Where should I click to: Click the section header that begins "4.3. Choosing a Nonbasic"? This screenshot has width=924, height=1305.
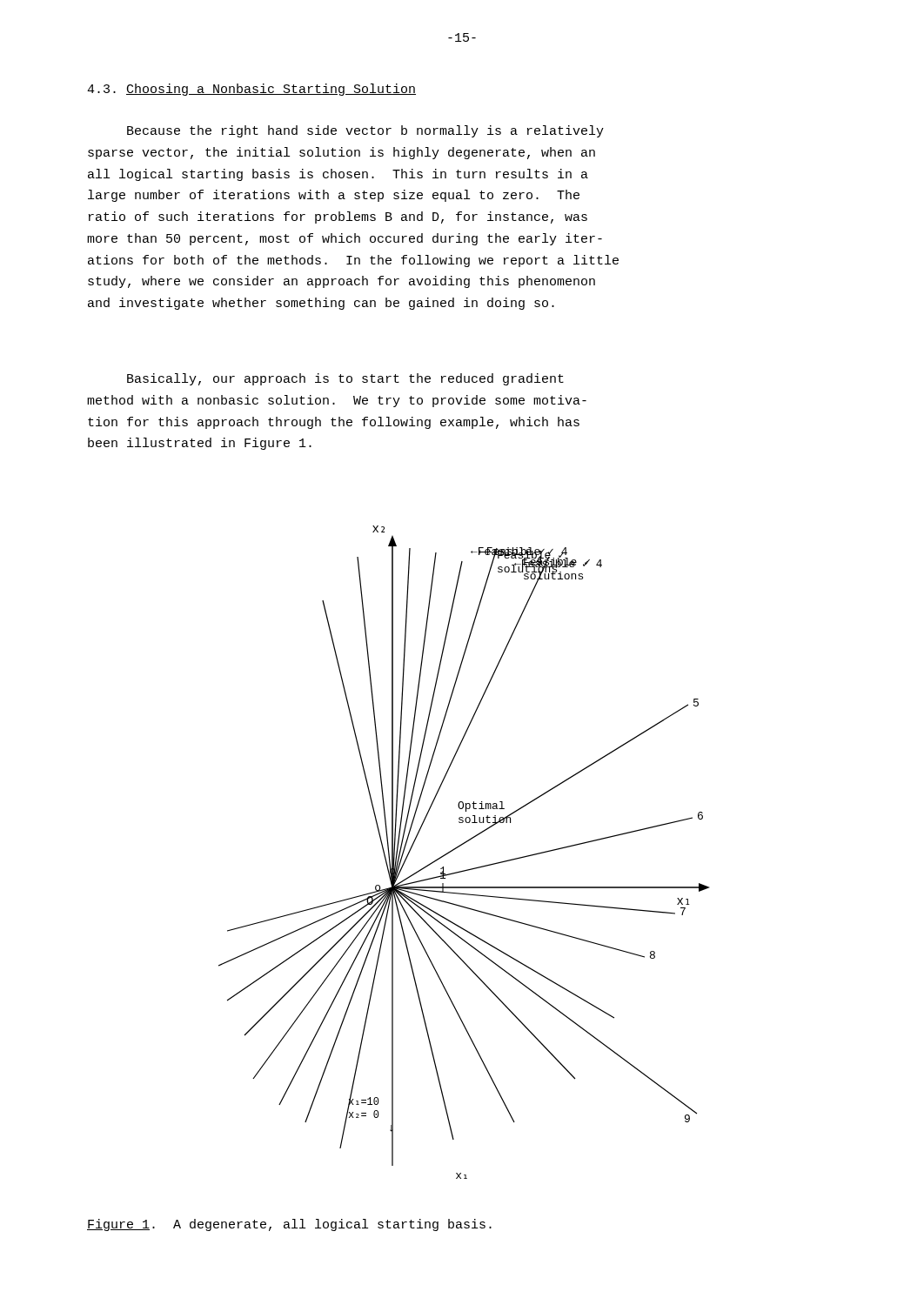click(x=252, y=90)
